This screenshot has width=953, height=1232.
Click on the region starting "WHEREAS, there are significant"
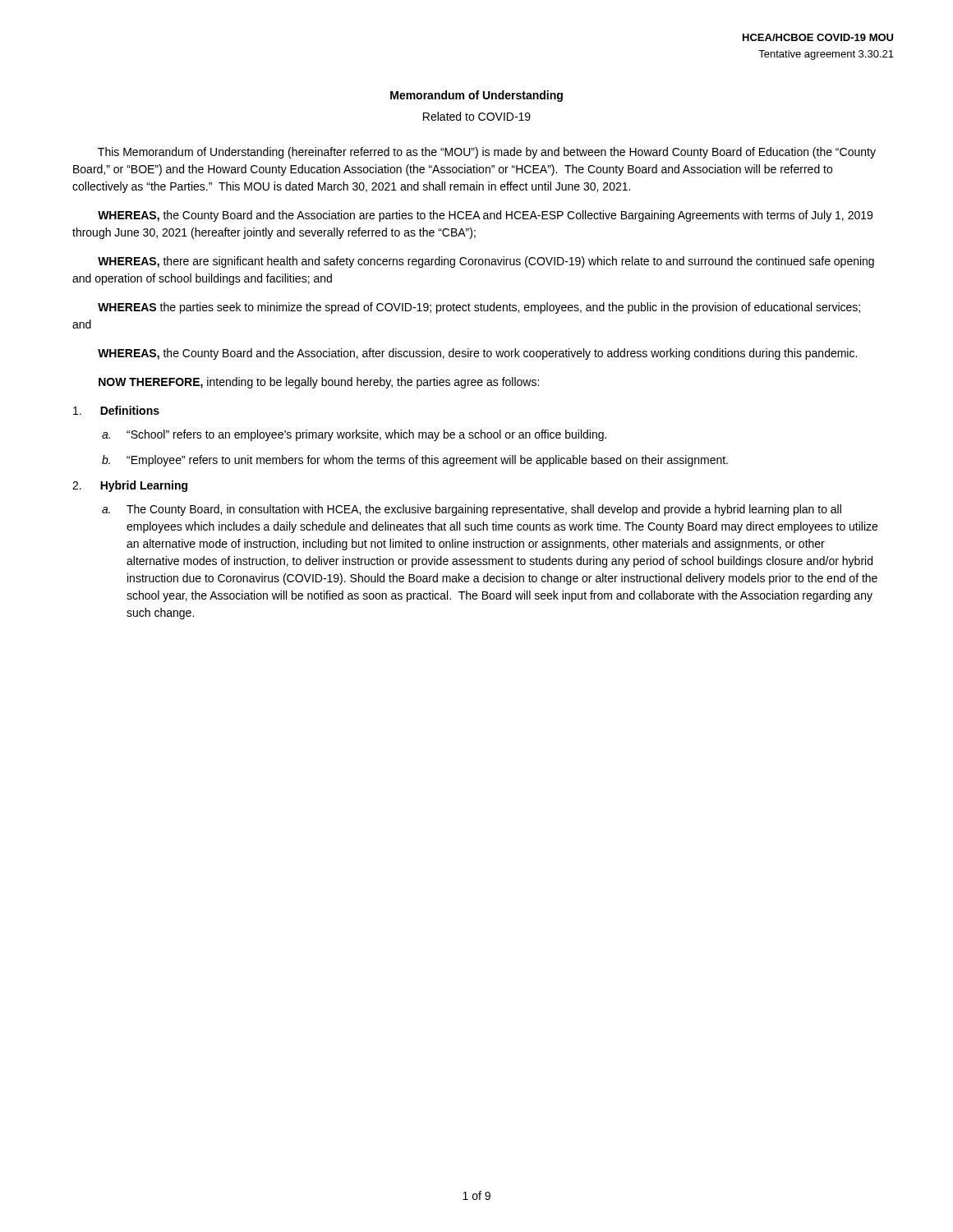click(x=476, y=270)
